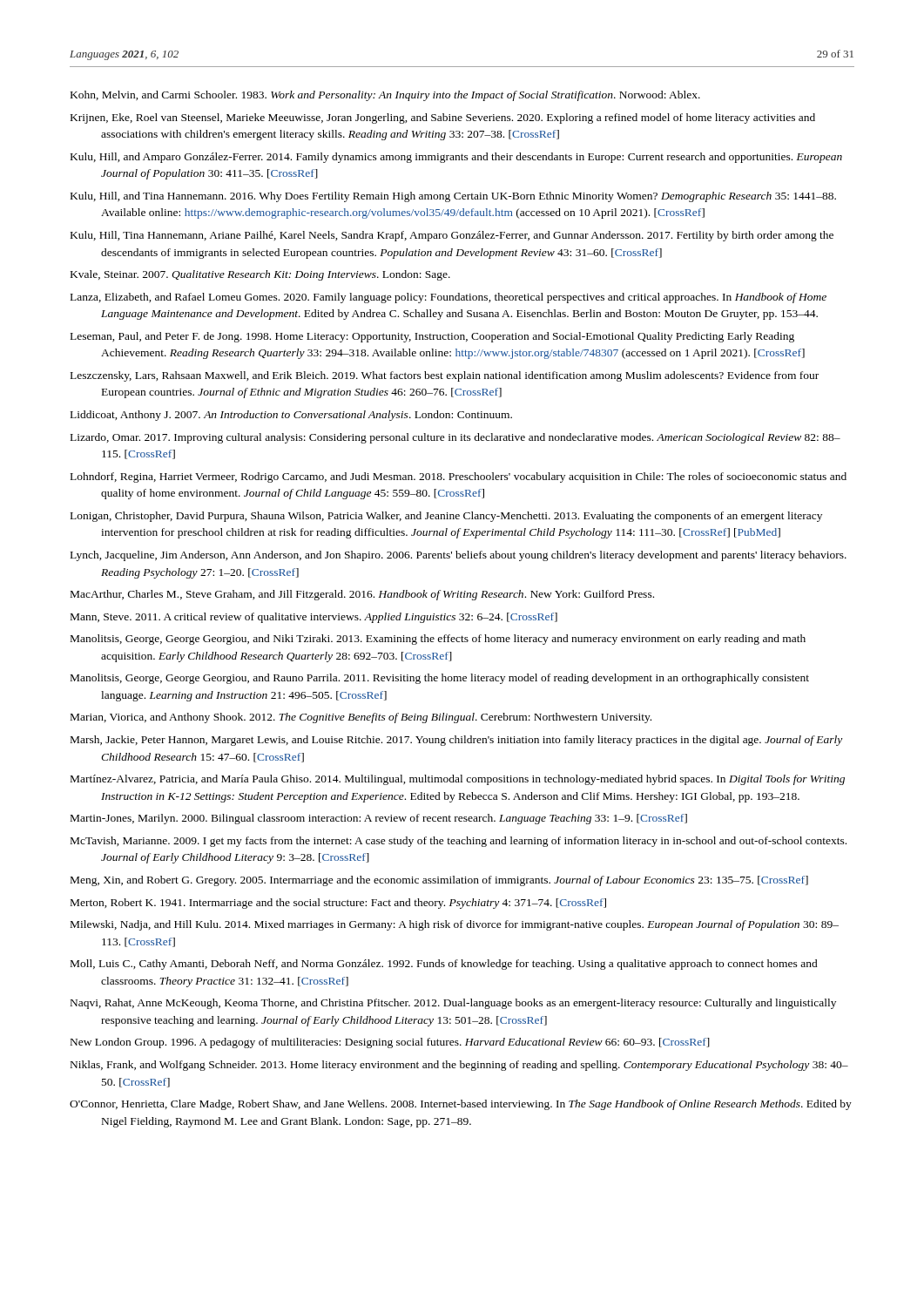This screenshot has height=1307, width=924.
Task: Locate the block starting "Lanza, Elizabeth, and"
Action: click(x=448, y=305)
